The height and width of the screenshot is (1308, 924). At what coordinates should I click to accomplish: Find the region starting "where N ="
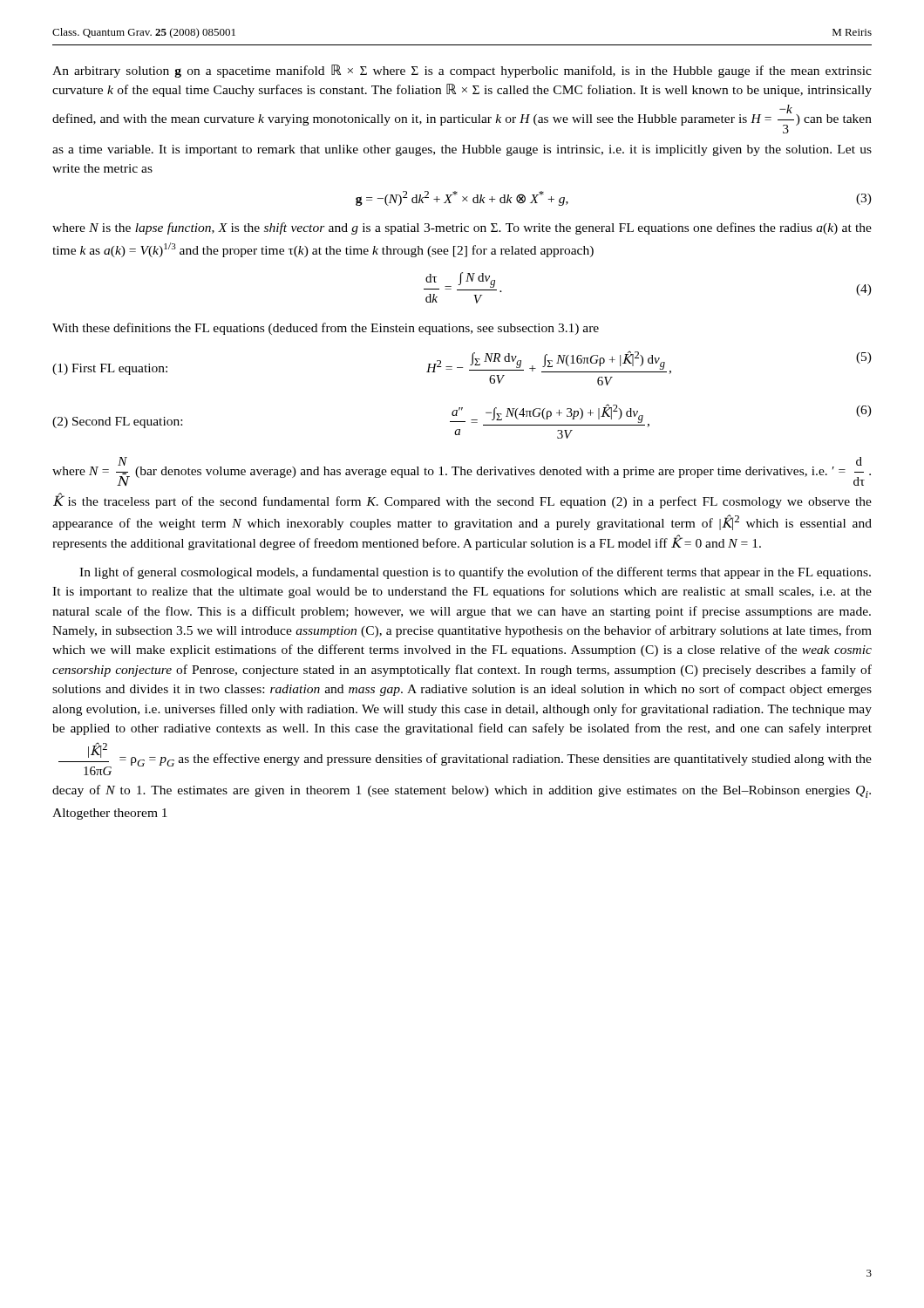point(462,503)
